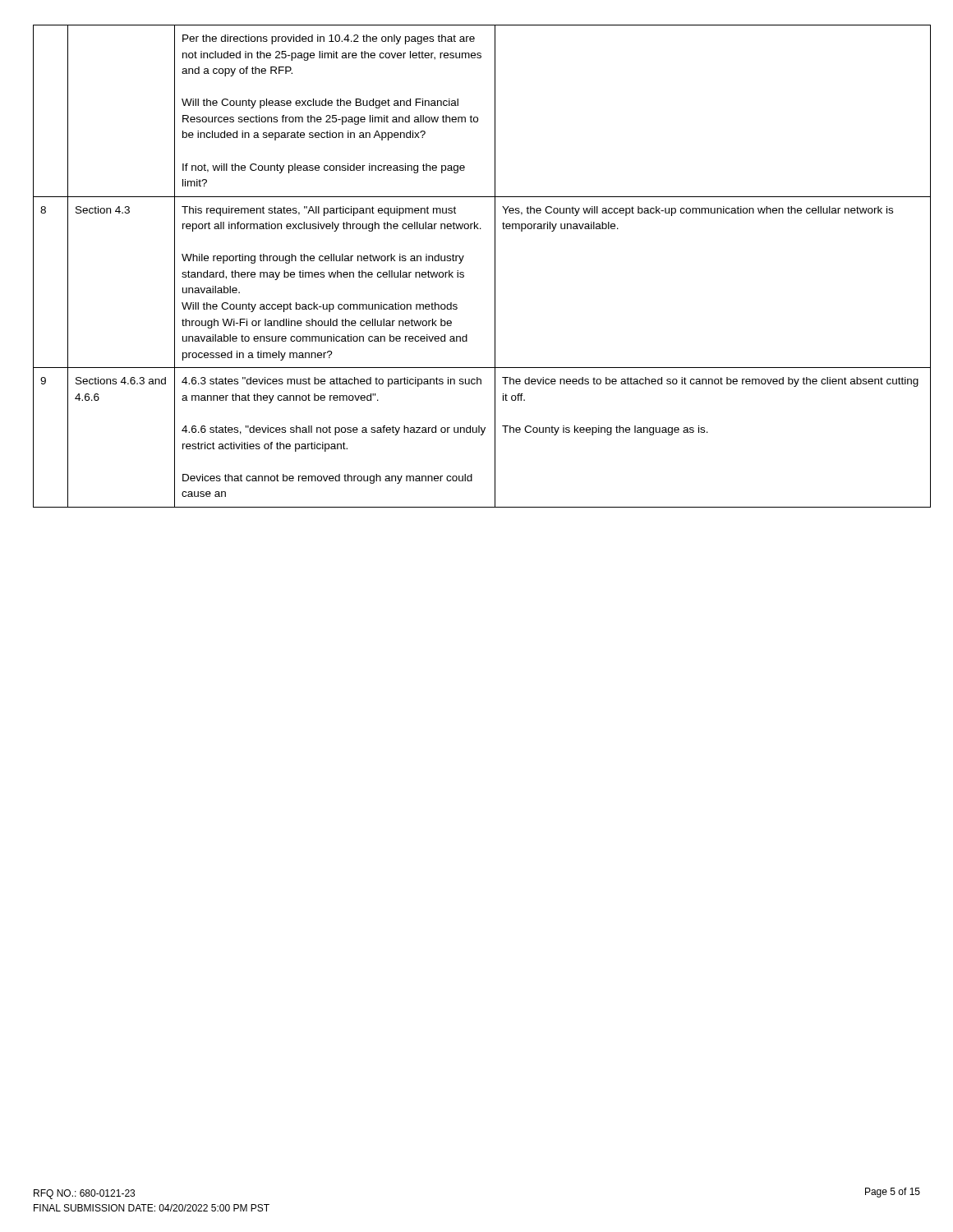Find the table that mentions "Section 4.3"
Viewport: 953px width, 1232px height.
[476, 266]
